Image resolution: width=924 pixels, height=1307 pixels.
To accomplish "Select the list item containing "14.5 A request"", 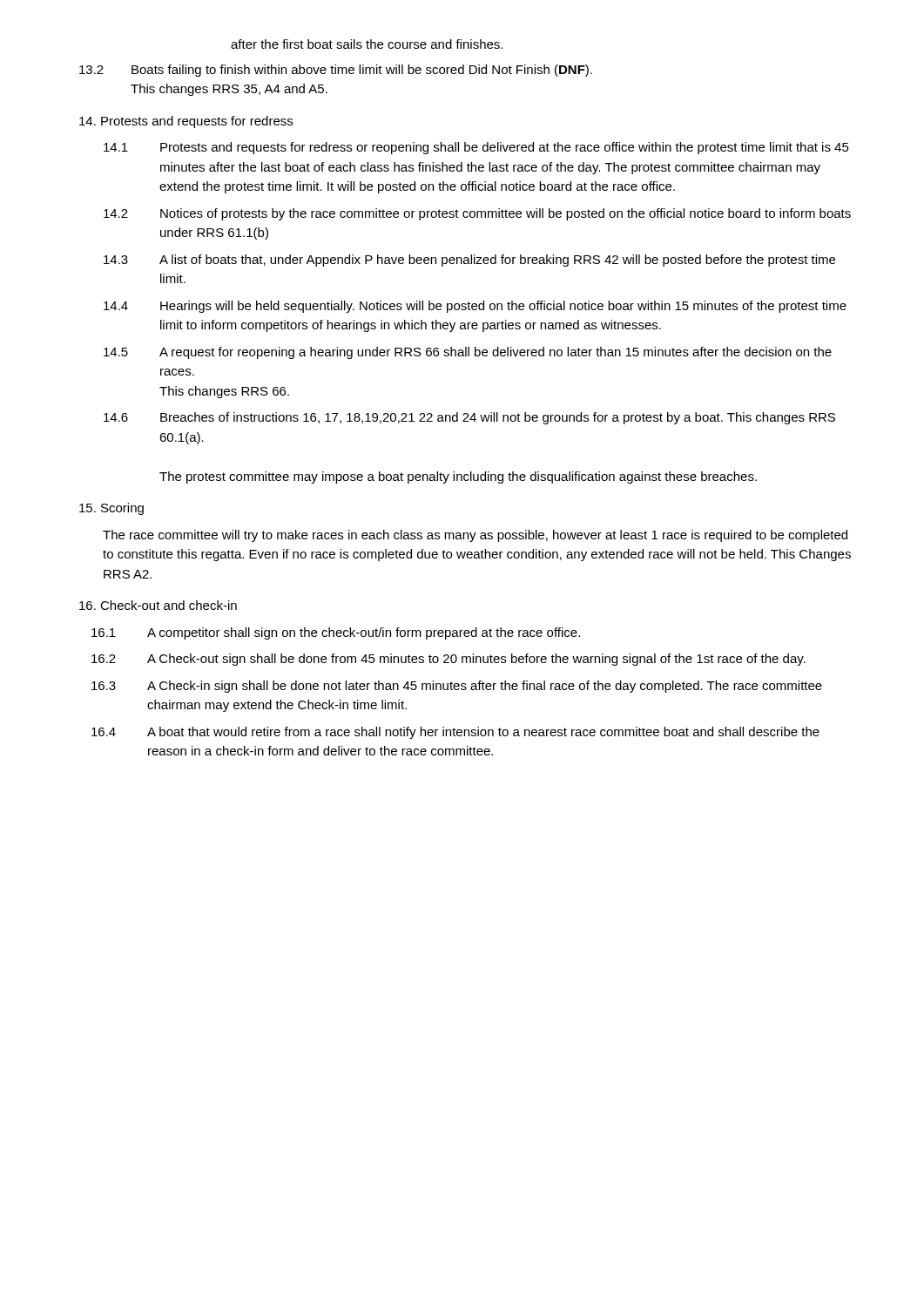I will [x=468, y=353].
